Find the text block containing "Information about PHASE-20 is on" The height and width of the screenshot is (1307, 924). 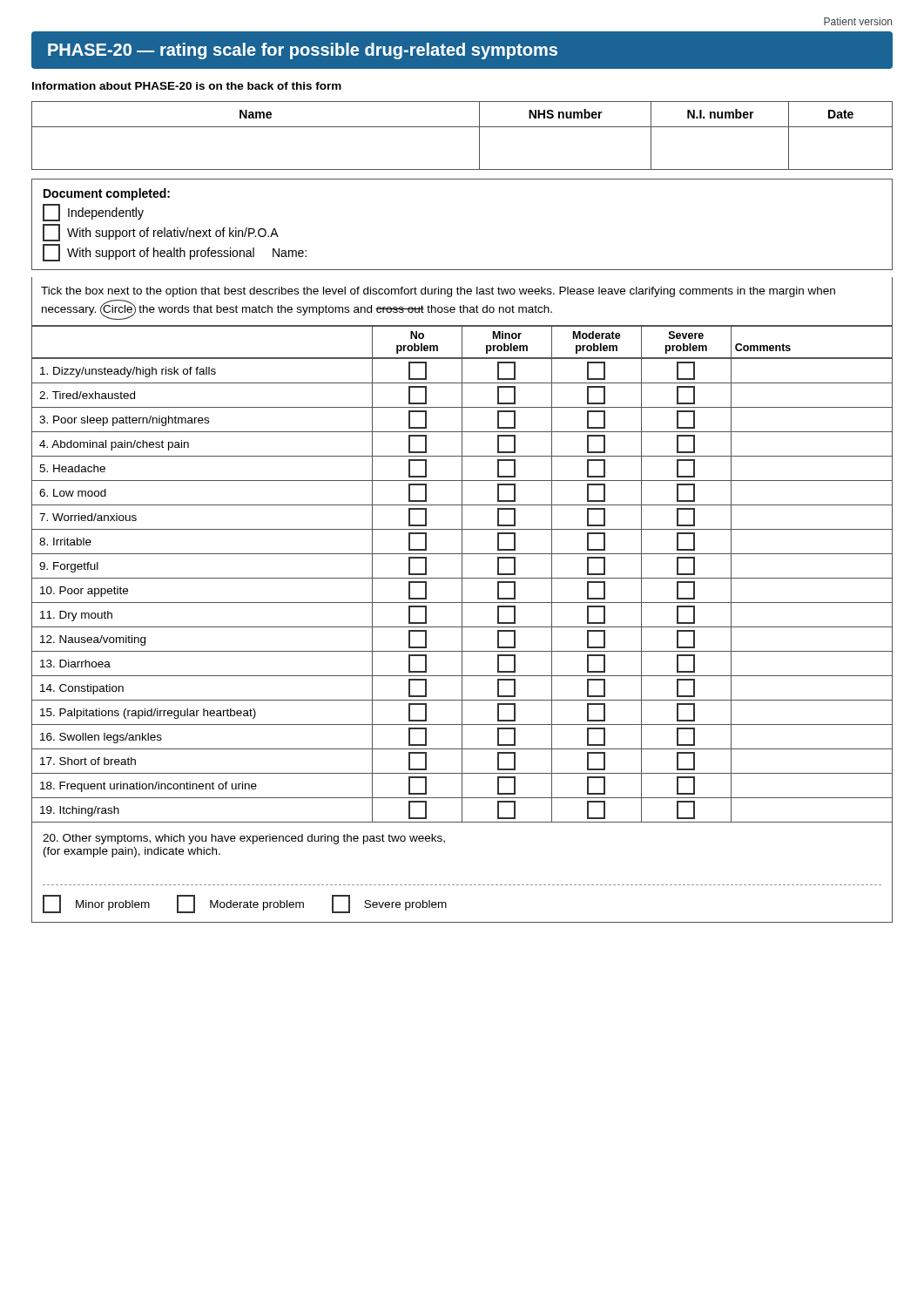186,86
